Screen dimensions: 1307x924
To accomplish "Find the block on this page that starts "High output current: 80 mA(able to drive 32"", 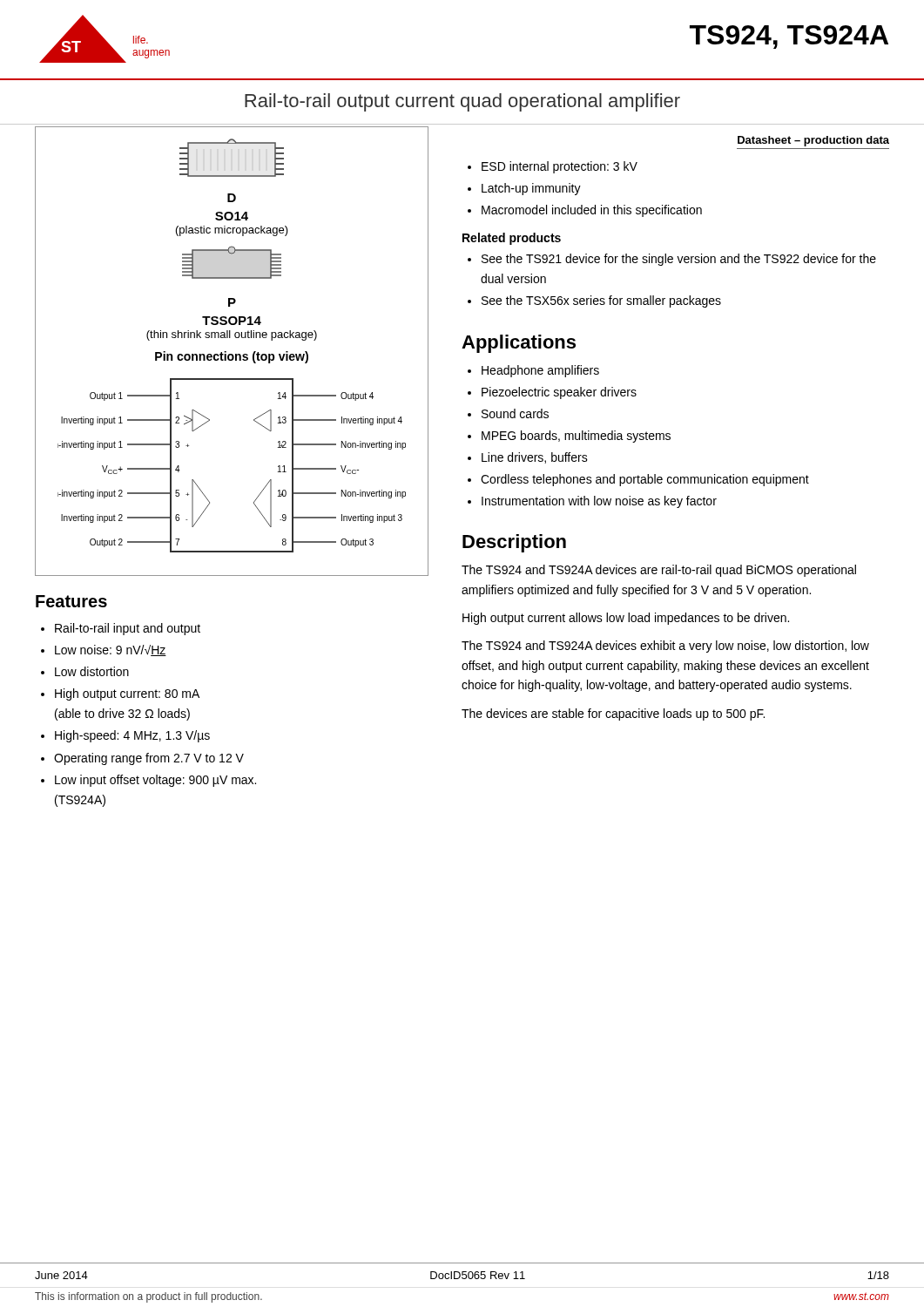I will (127, 704).
